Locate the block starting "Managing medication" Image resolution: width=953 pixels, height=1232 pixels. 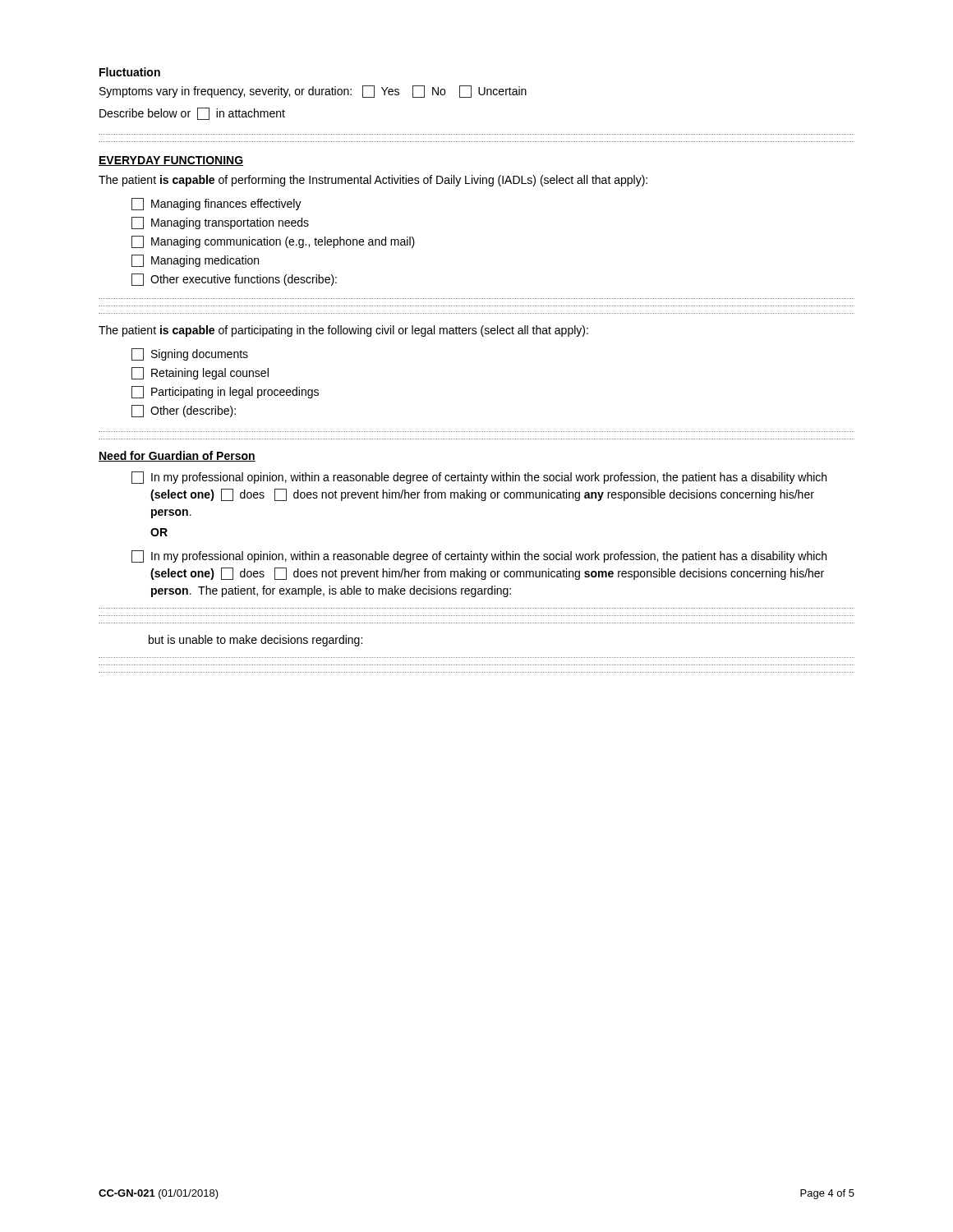pos(196,261)
